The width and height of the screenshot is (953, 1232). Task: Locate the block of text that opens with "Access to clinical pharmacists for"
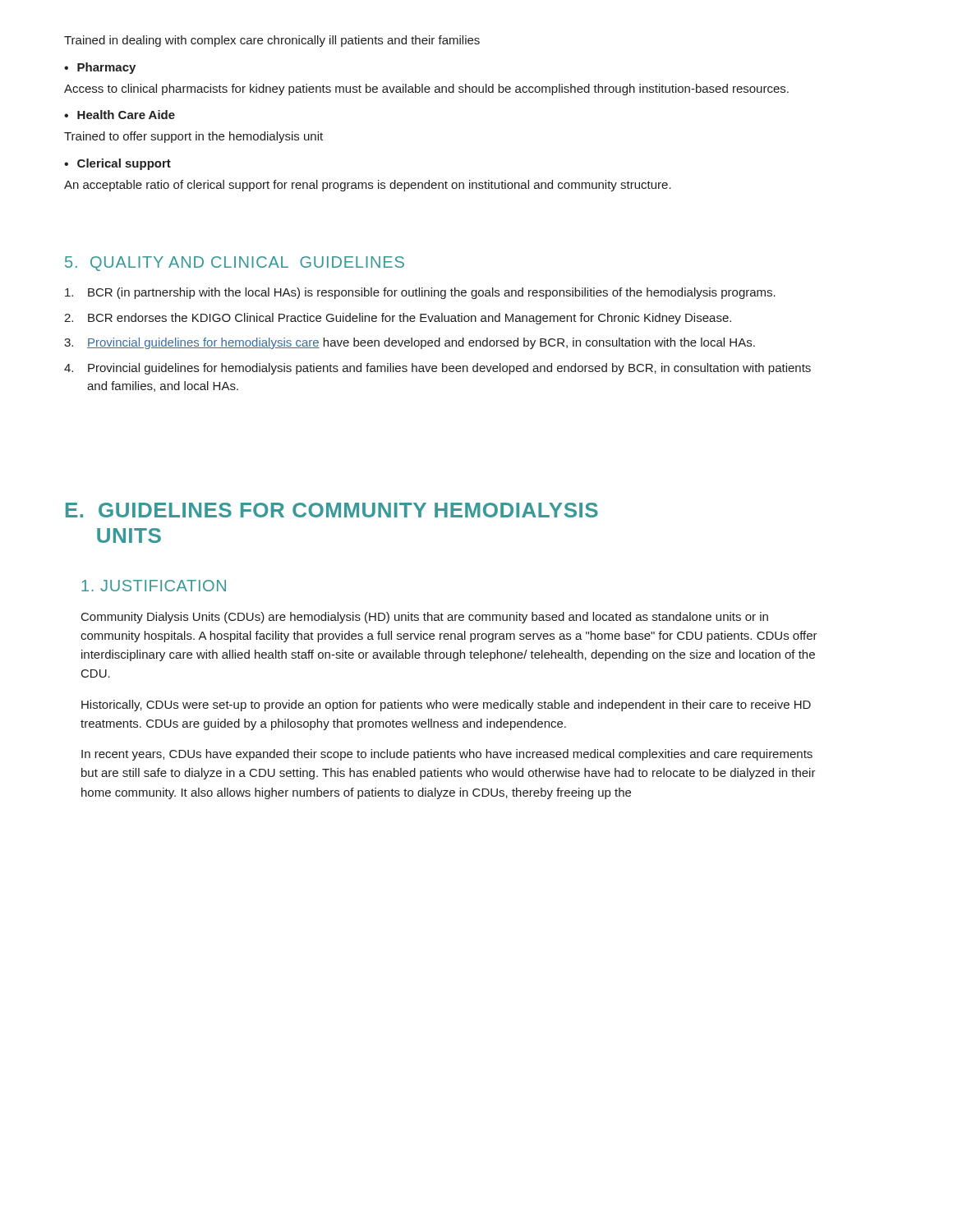(427, 88)
